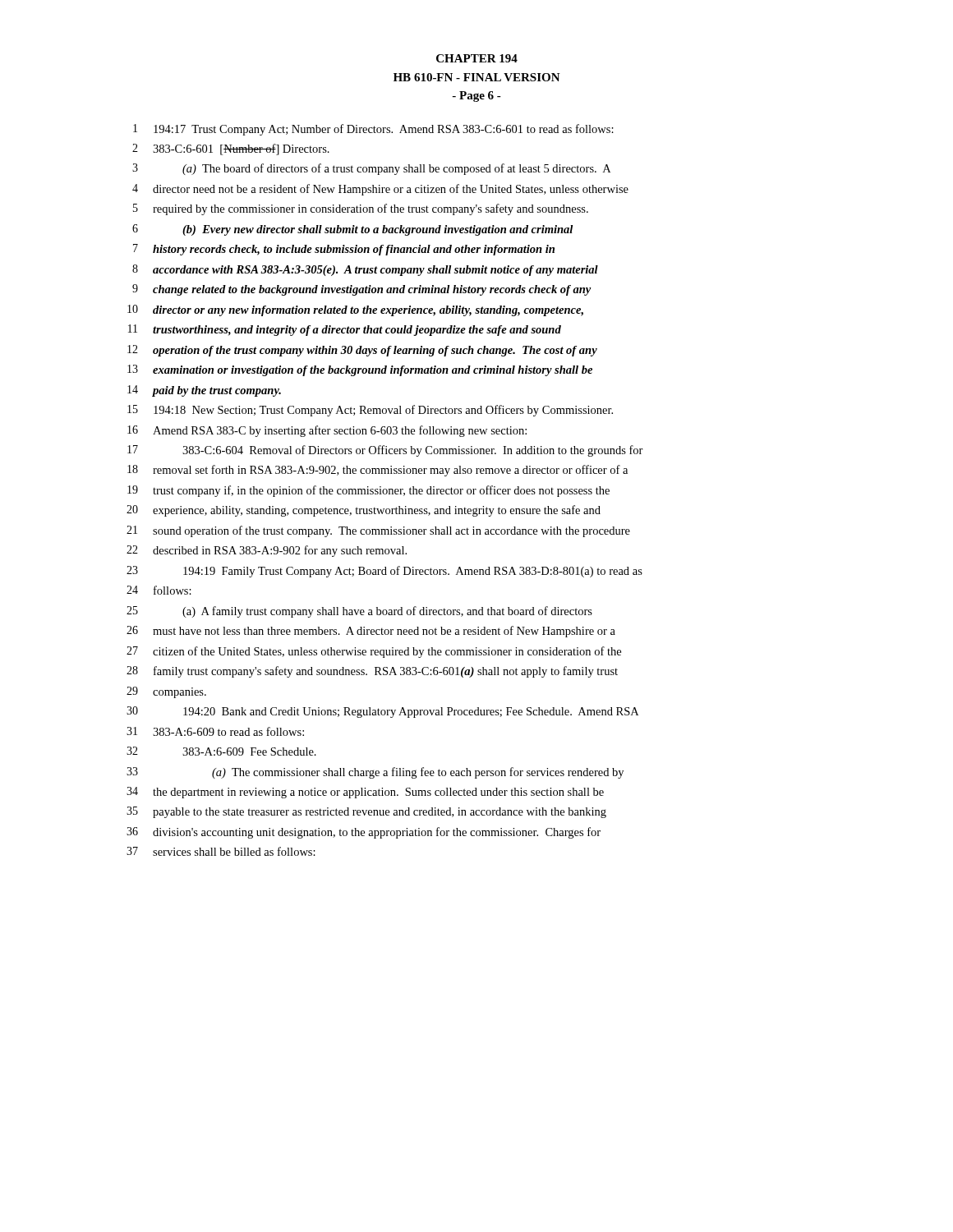Locate the list item that reads "1 194:17 Trust Company Act; Number of Directors."
Image resolution: width=953 pixels, height=1232 pixels.
click(476, 129)
